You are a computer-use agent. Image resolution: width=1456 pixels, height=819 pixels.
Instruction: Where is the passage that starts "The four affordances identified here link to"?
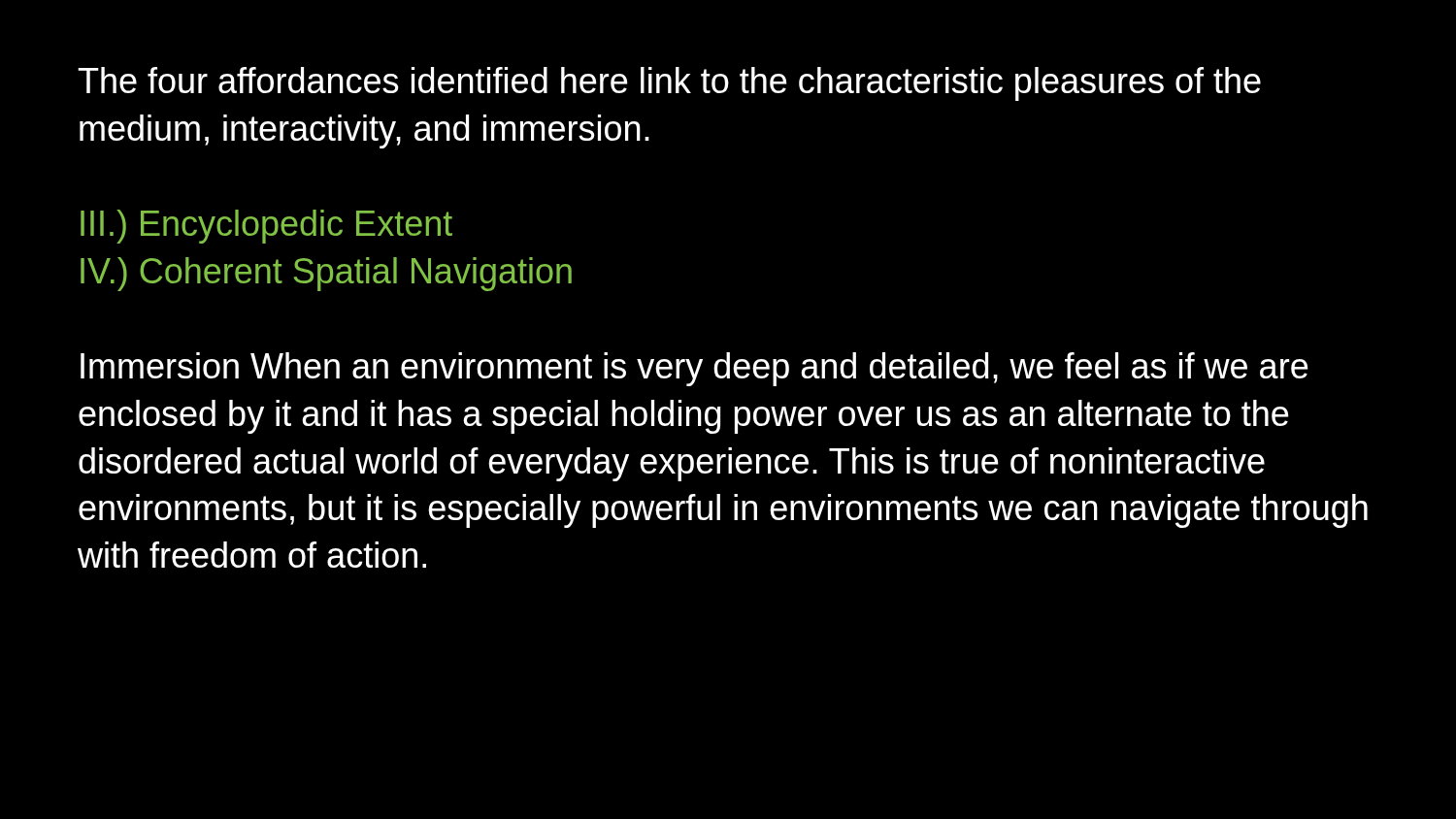(x=670, y=105)
